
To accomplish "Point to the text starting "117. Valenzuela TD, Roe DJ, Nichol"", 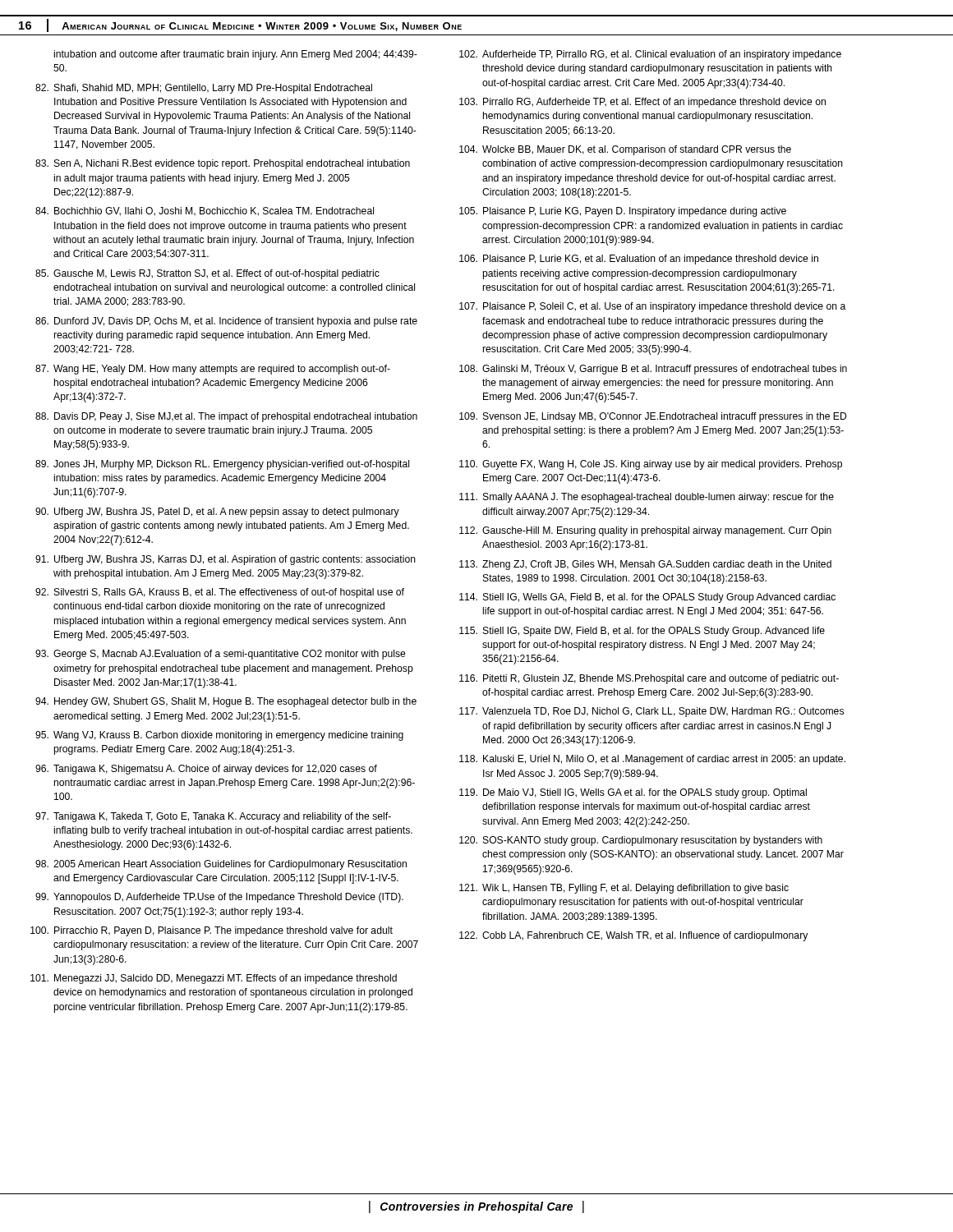I will [x=650, y=726].
